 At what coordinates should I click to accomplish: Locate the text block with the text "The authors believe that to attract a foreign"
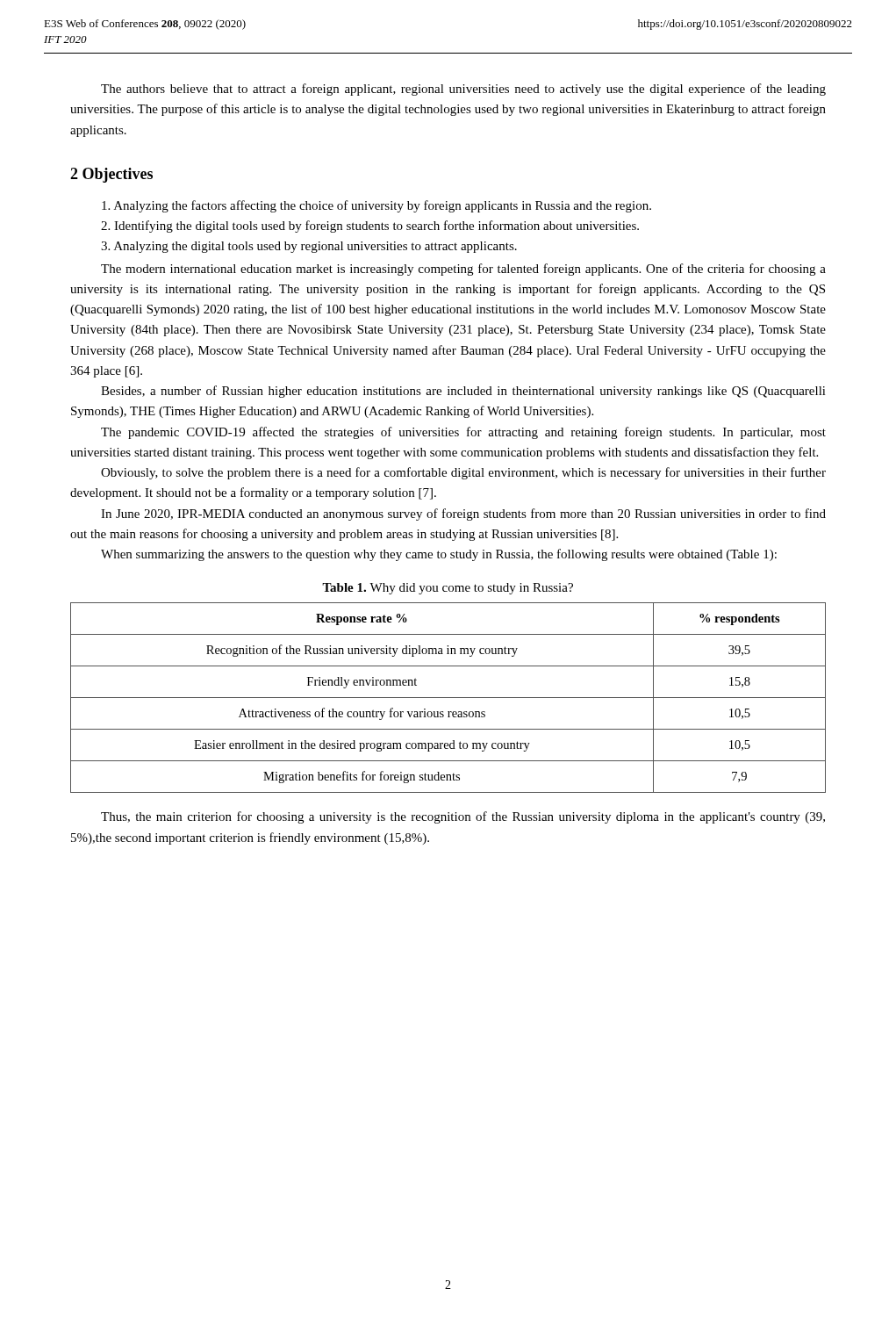[x=448, y=109]
